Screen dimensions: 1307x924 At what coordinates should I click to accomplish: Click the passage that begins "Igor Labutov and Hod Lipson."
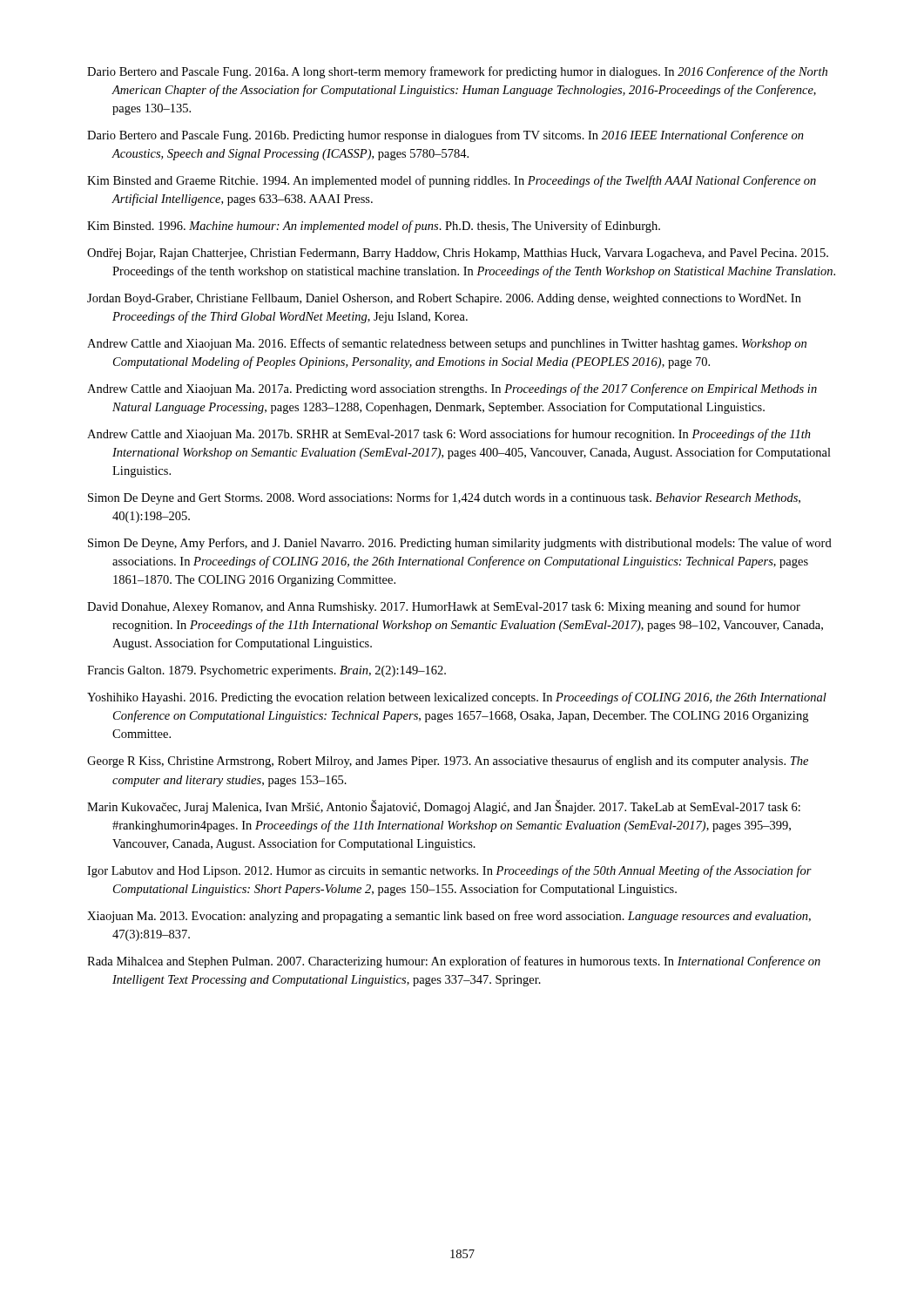(449, 879)
